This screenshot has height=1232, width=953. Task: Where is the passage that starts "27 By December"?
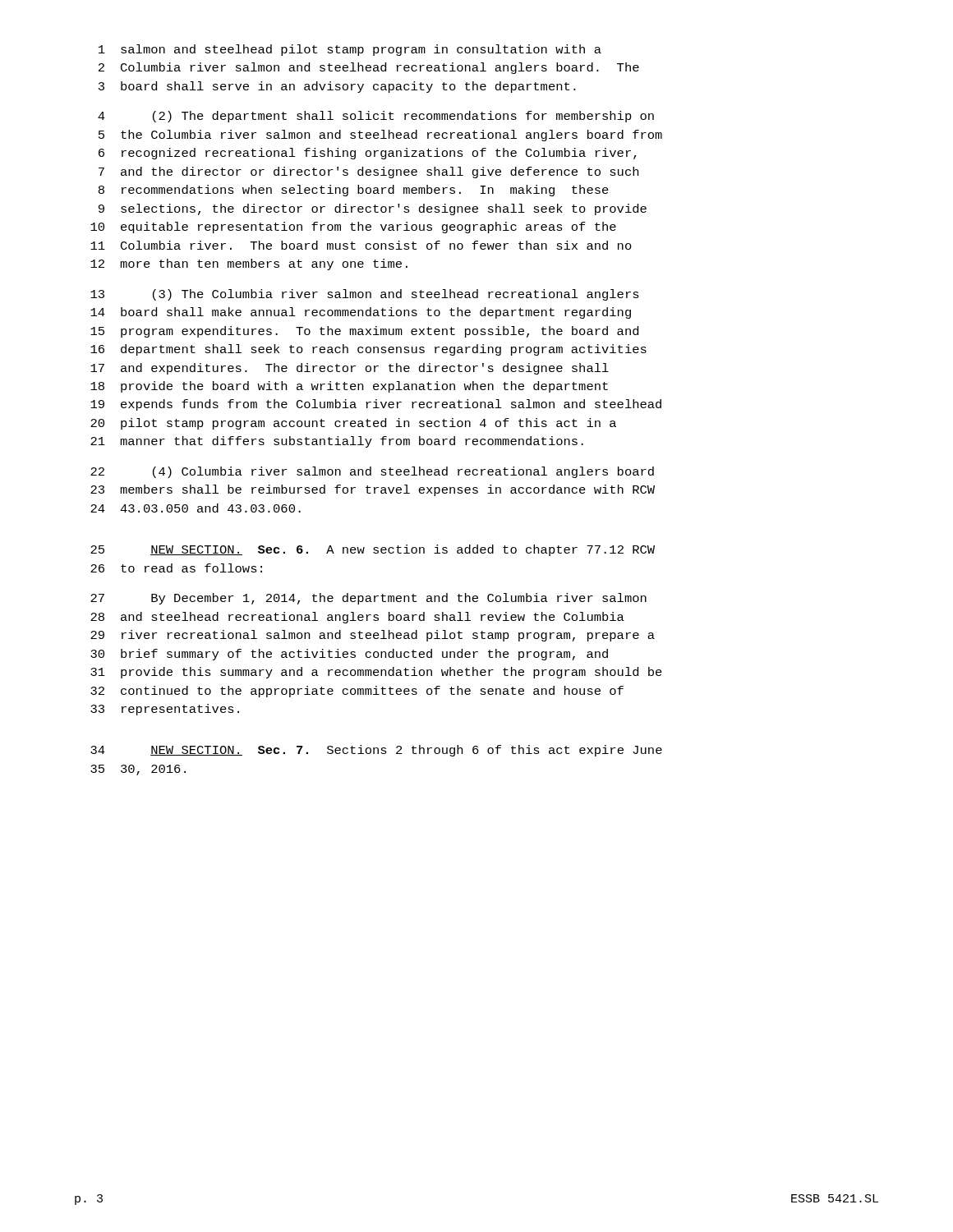476,654
